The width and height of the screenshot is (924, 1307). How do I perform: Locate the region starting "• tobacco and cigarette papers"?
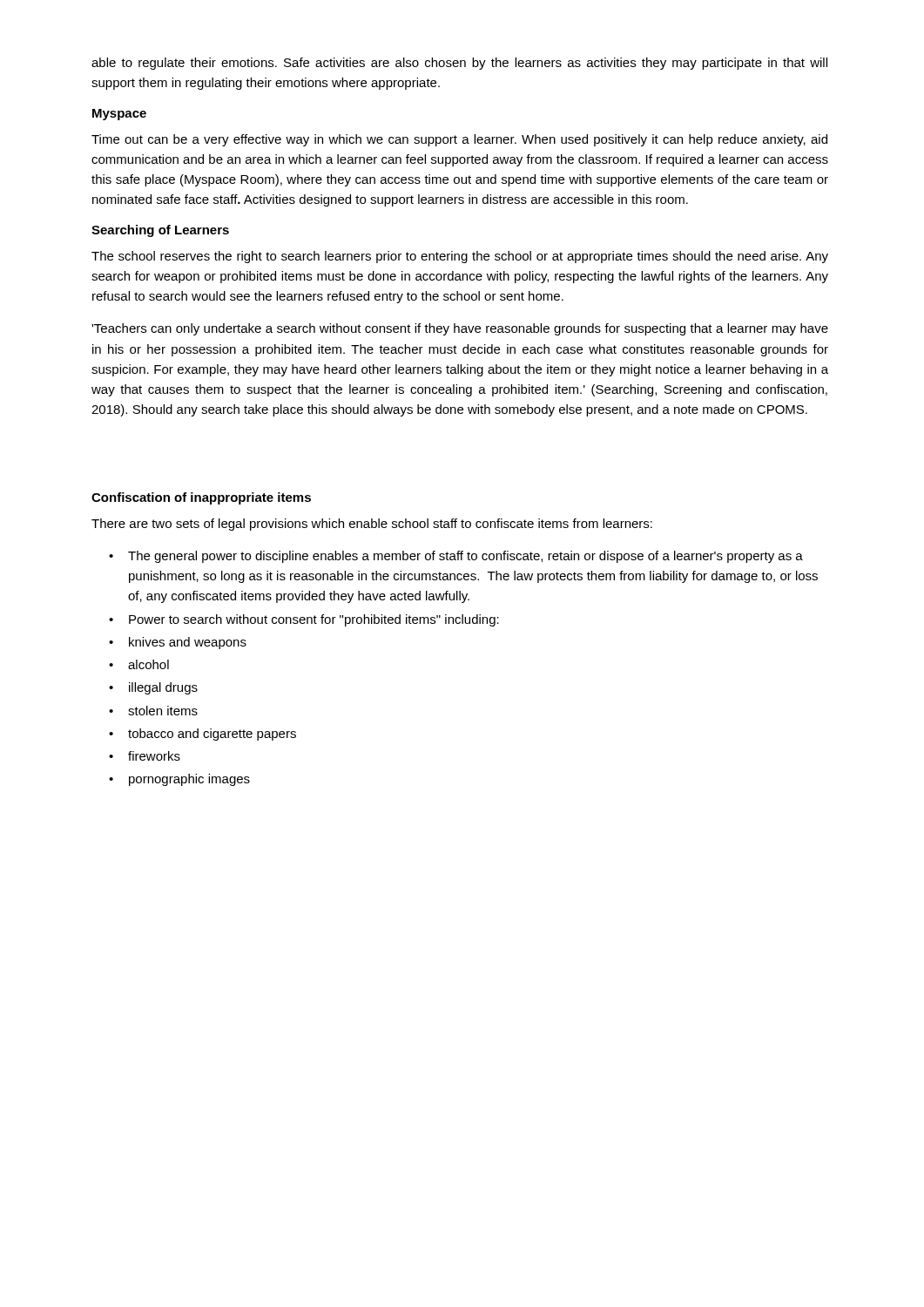(202, 735)
